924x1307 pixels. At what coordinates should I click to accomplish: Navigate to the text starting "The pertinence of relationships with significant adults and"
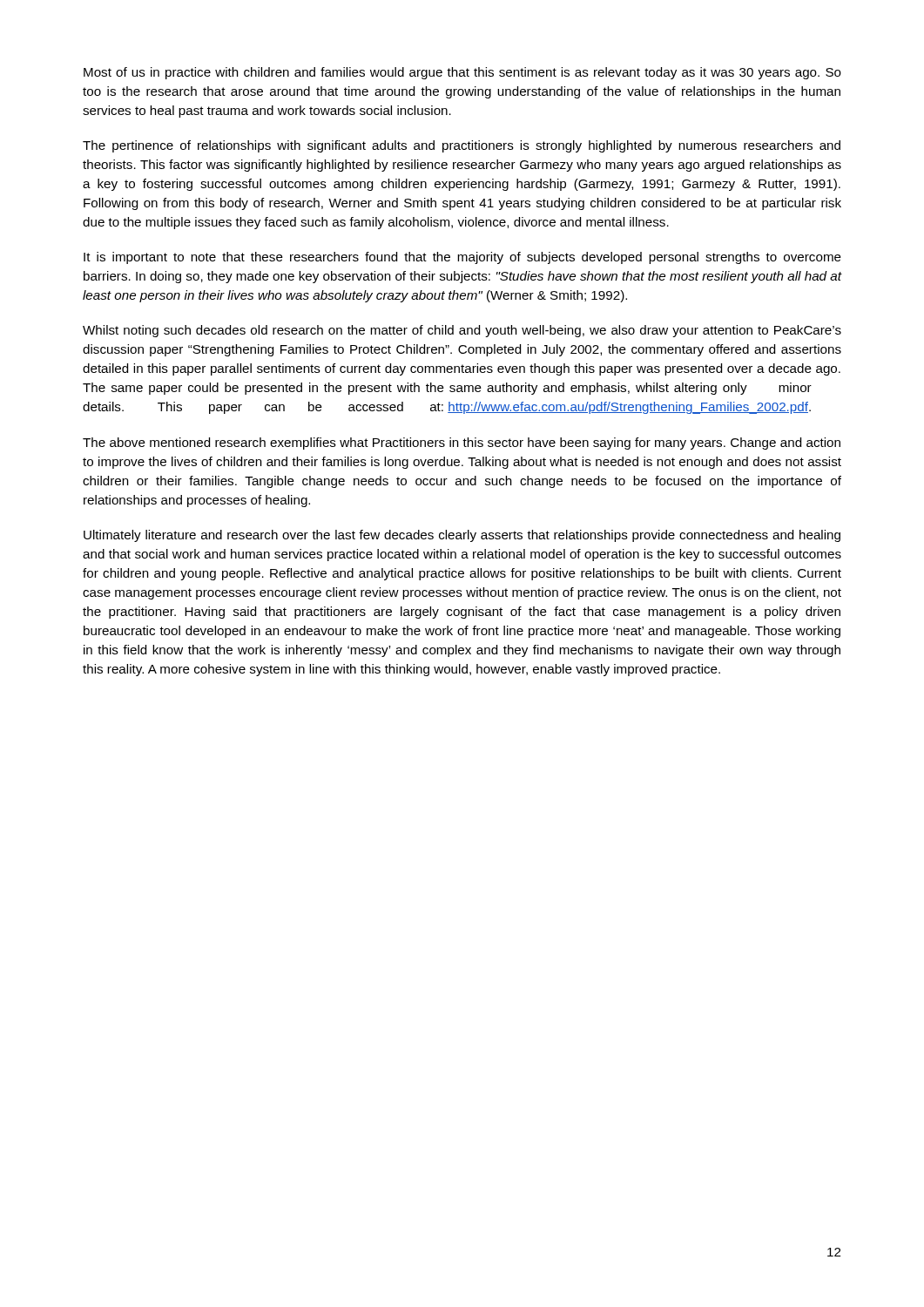[x=462, y=184]
